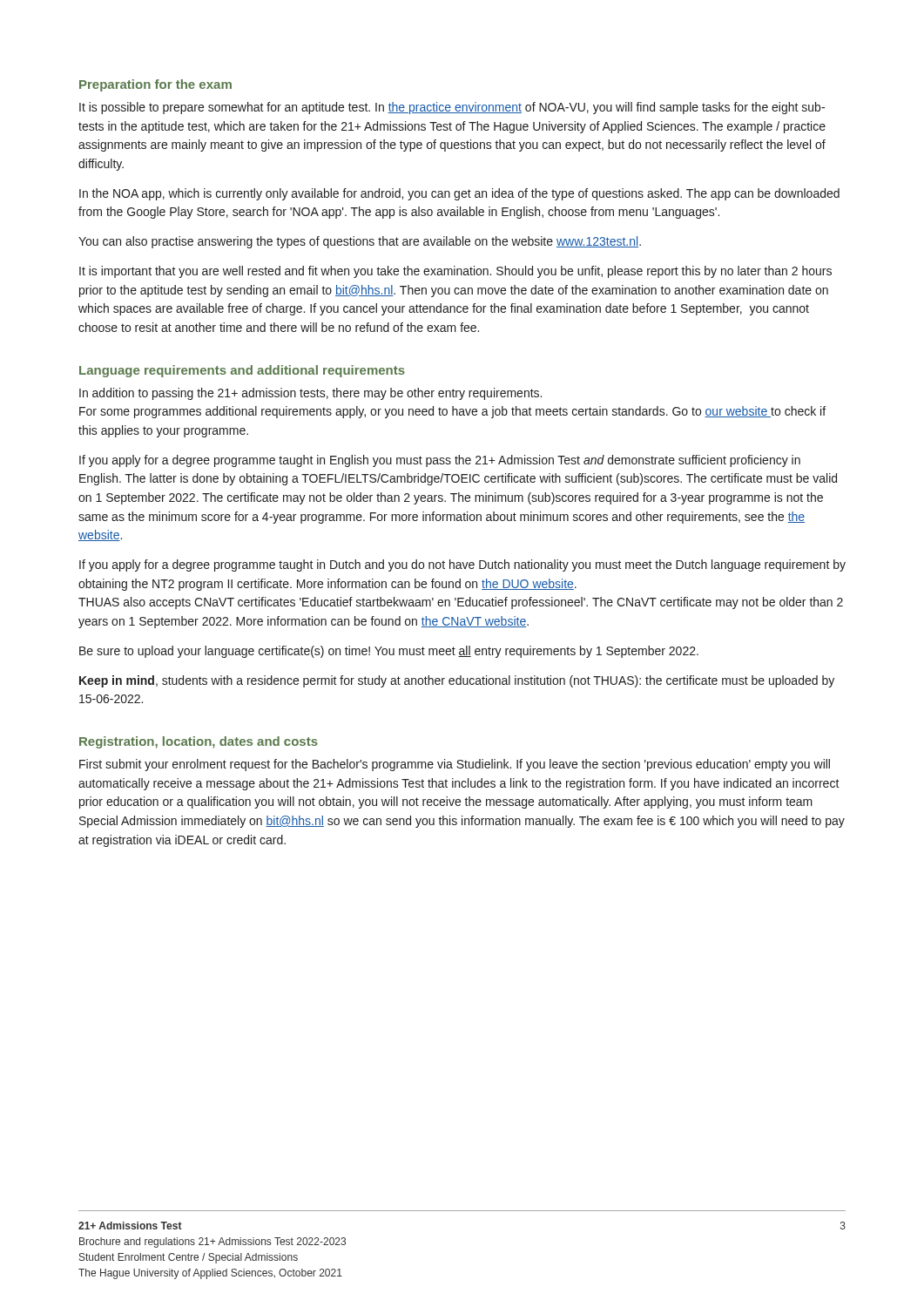Navigate to the region starting "Preparation for the exam"
This screenshot has width=924, height=1307.
tap(155, 84)
